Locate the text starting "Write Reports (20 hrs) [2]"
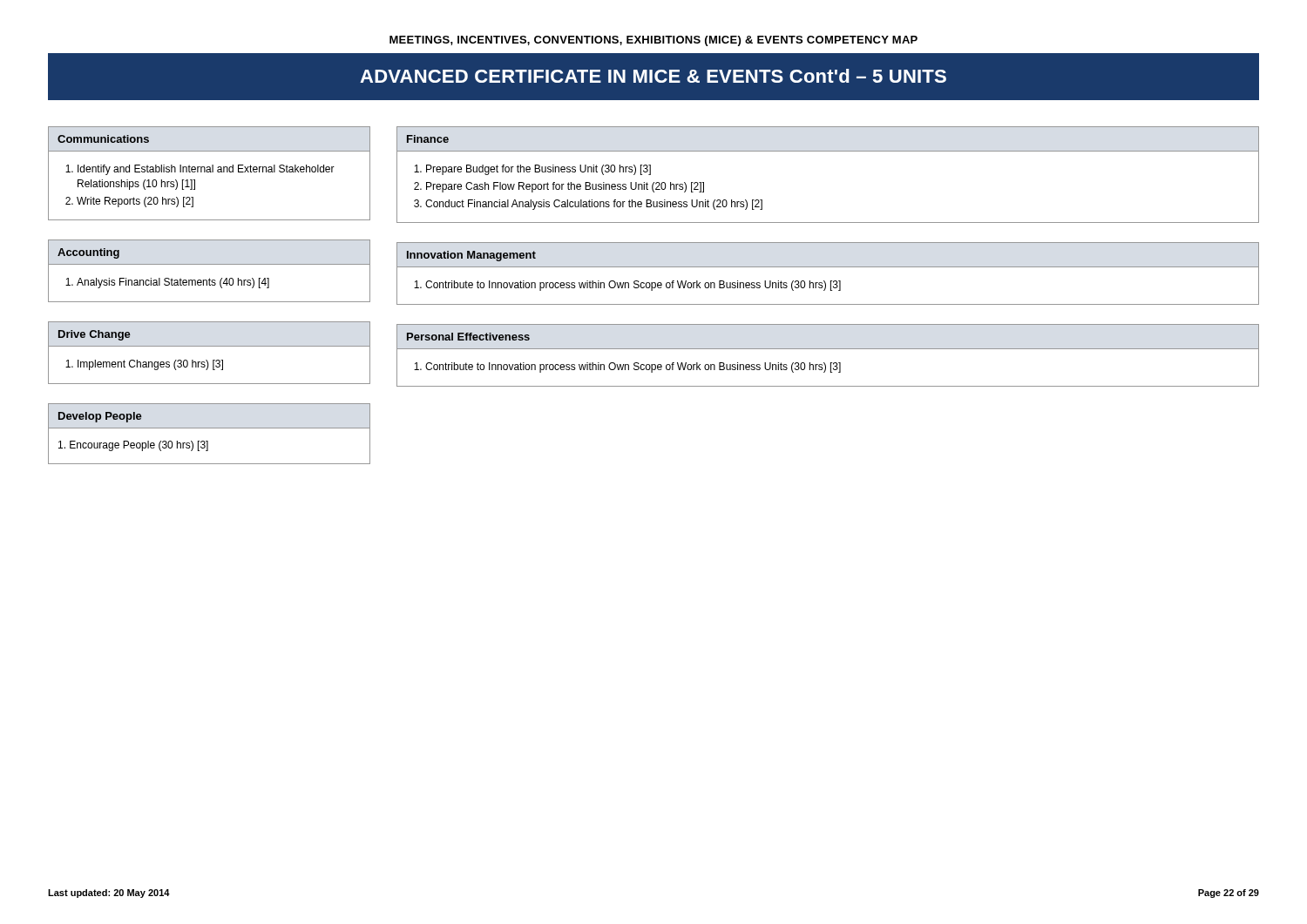This screenshot has width=1307, height=924. [x=135, y=201]
